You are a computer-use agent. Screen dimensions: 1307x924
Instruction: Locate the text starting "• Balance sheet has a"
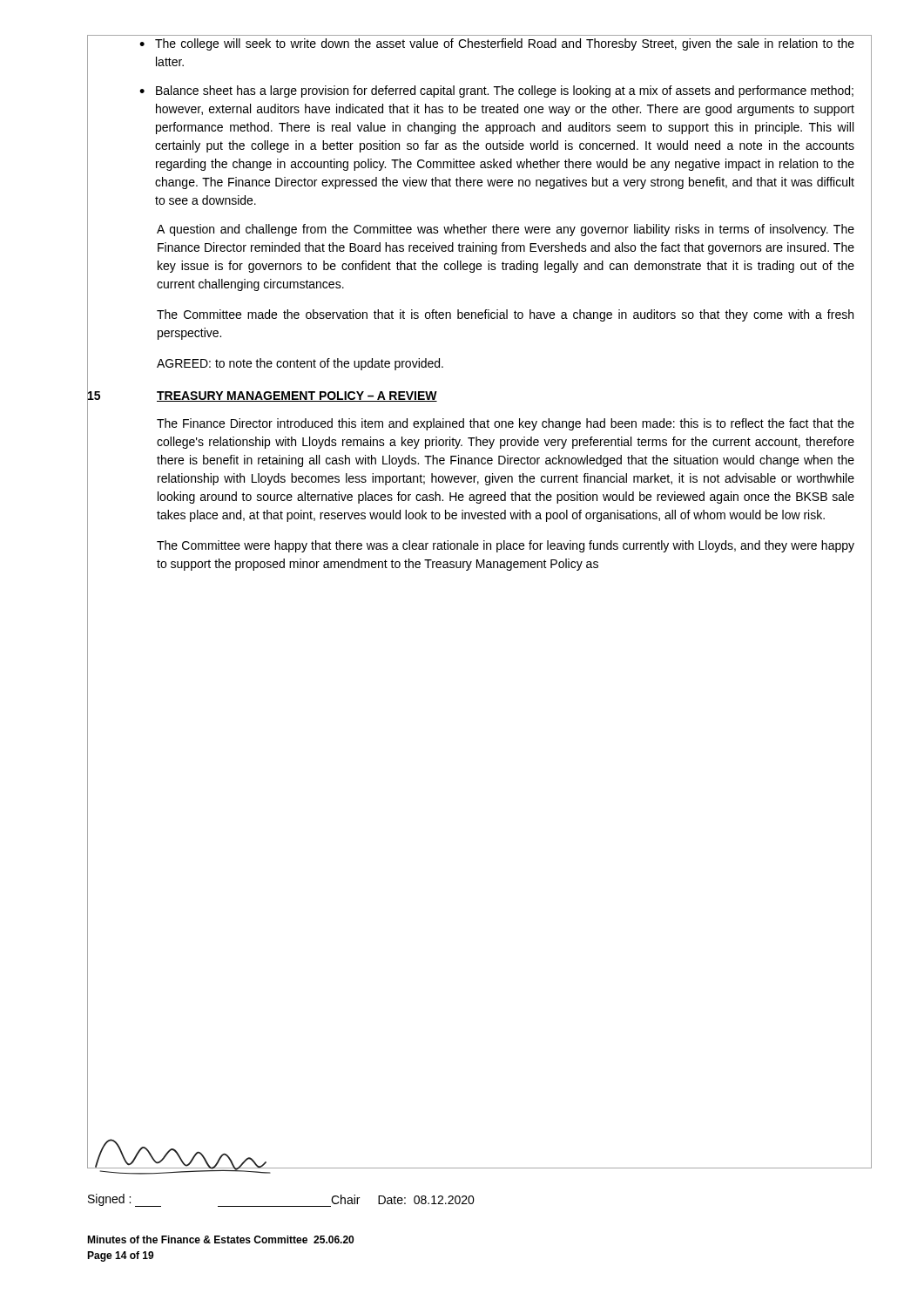click(497, 146)
